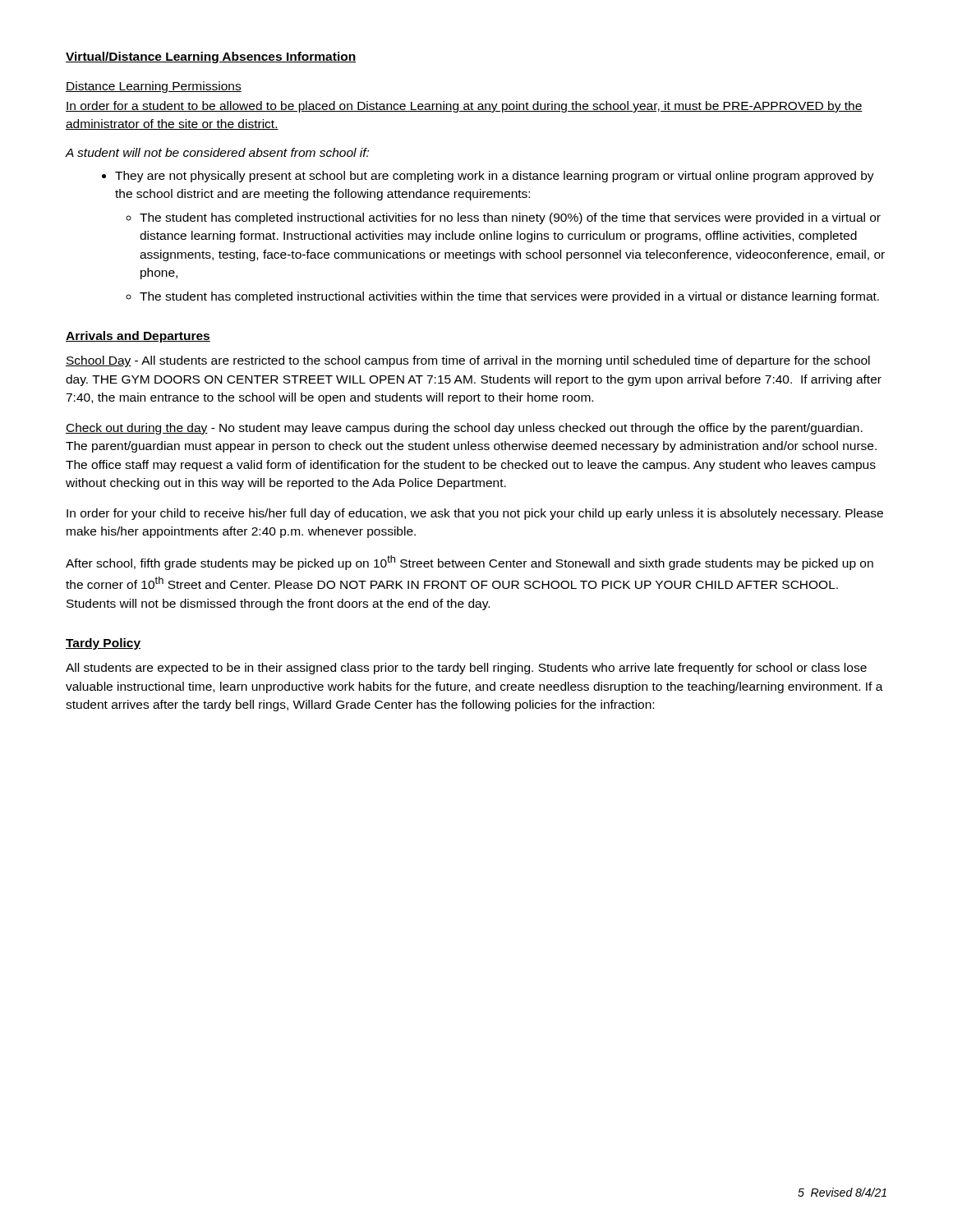This screenshot has height=1232, width=953.
Task: Select the passage starting "The student has completed instructional activities within"
Action: click(x=510, y=296)
